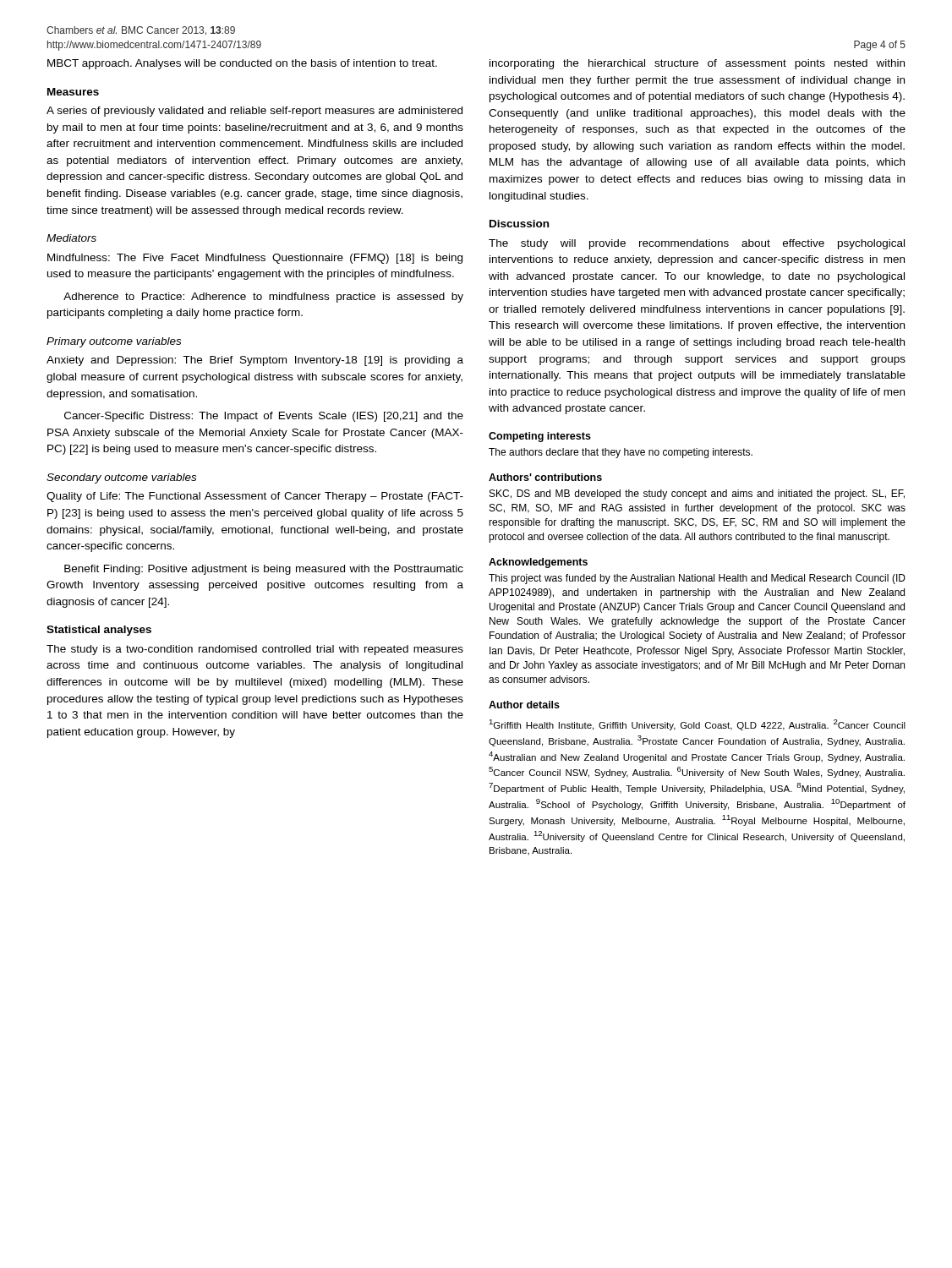Select the region starting "Quality of Life: The Functional Assessment"
Screen dimensions: 1268x952
(255, 497)
